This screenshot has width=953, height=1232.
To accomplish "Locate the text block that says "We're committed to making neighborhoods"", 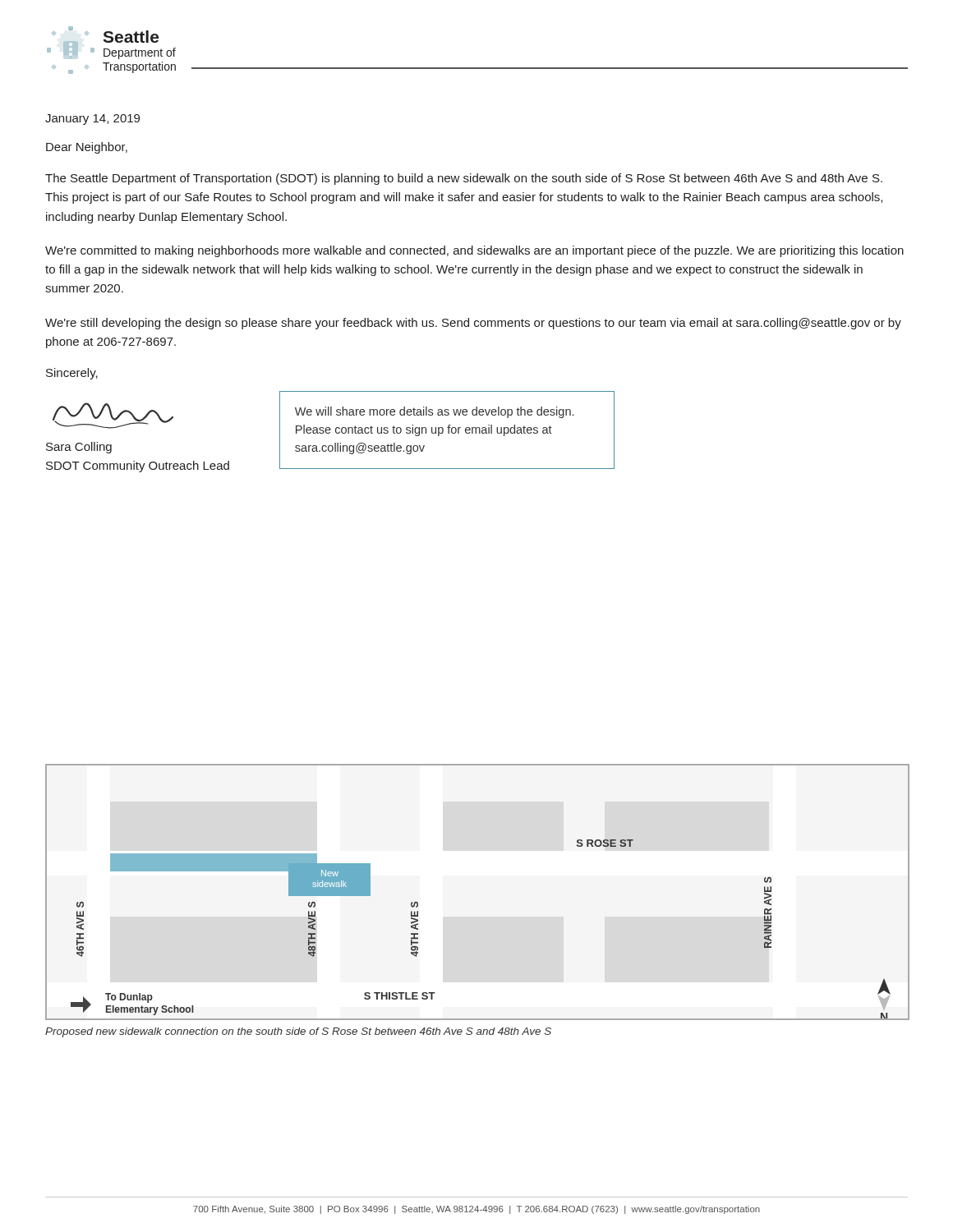I will tap(475, 269).
